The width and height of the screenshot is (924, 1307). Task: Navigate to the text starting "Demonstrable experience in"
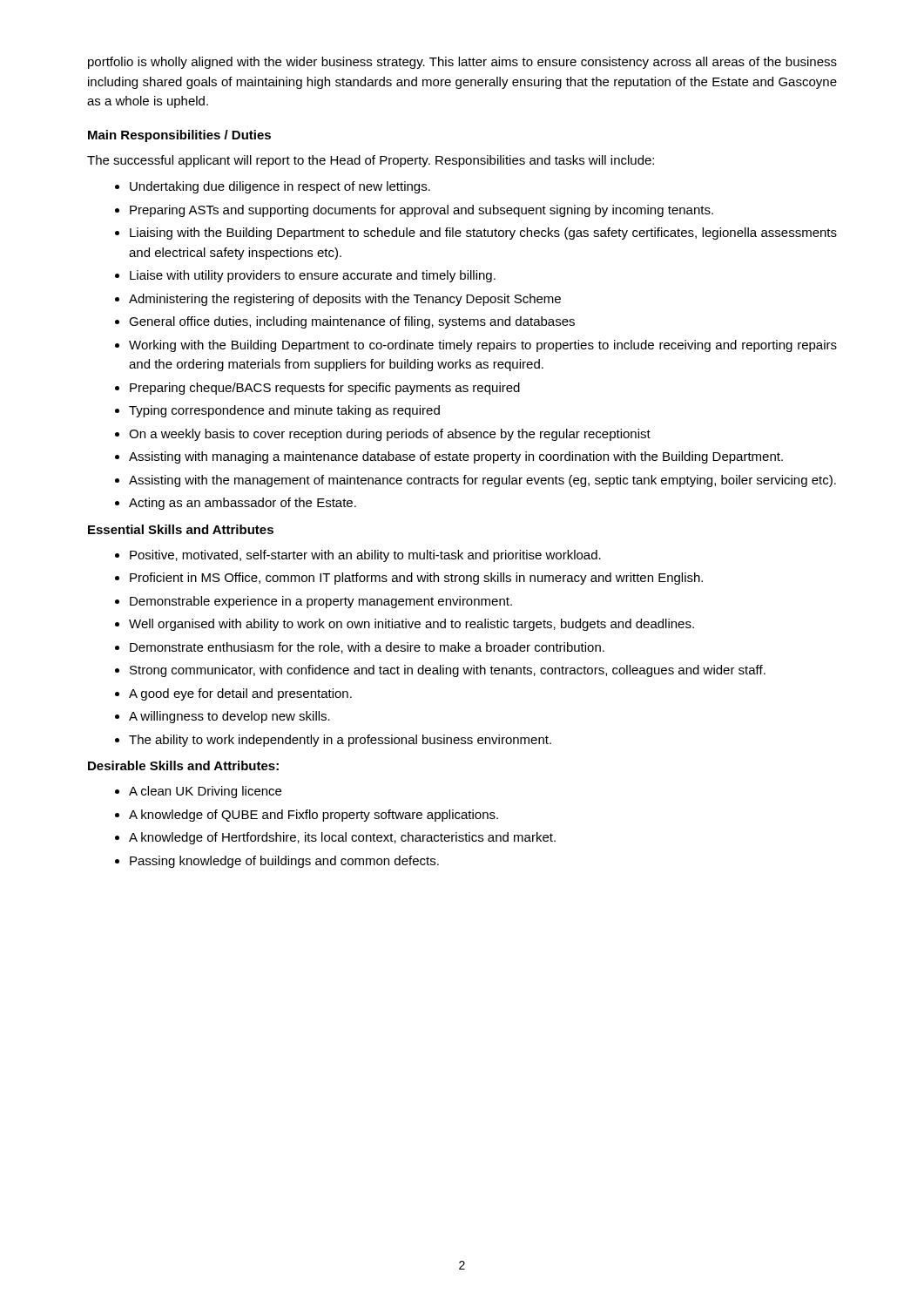(x=321, y=600)
